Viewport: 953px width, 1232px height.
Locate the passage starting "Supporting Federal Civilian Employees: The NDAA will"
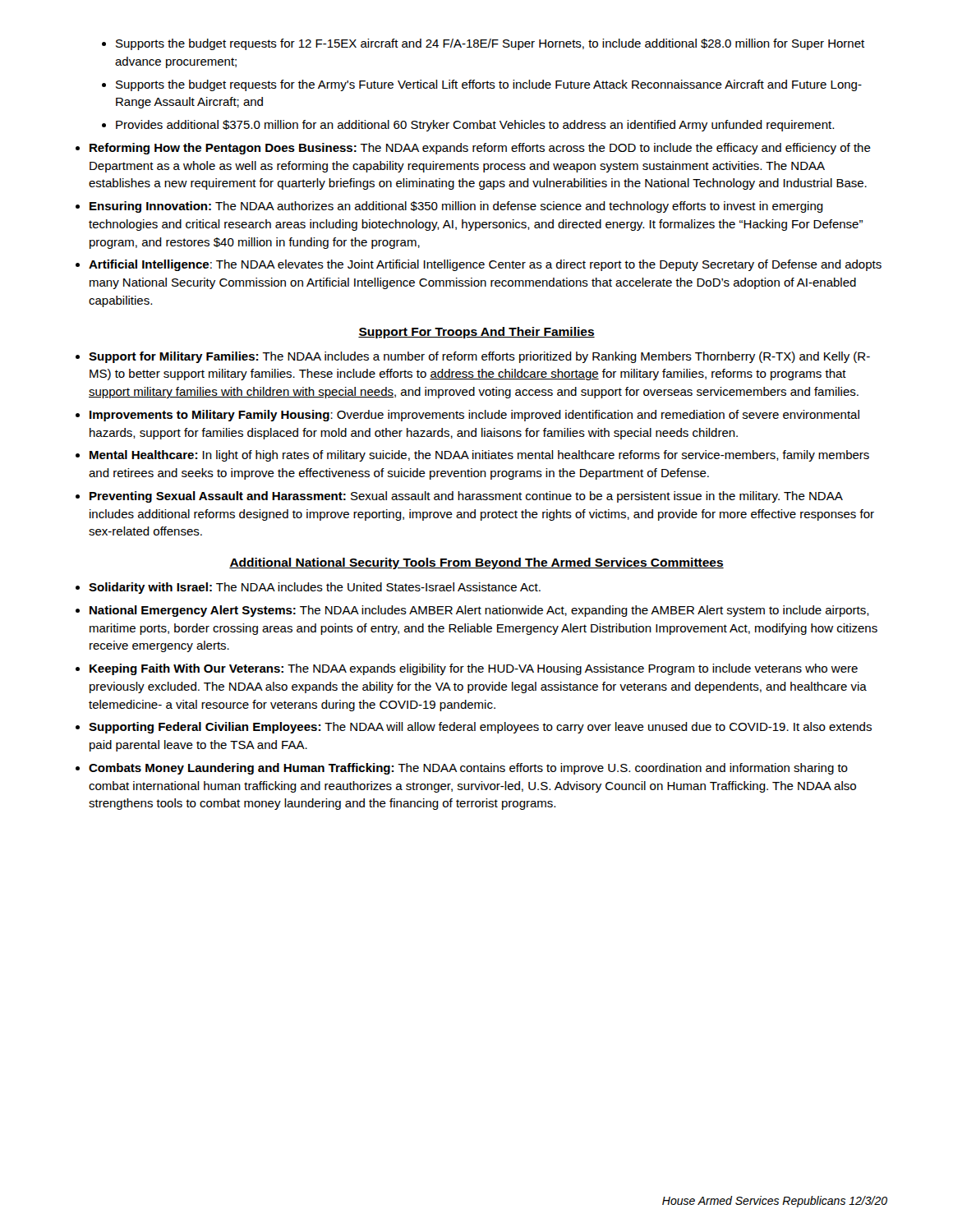pos(488,736)
